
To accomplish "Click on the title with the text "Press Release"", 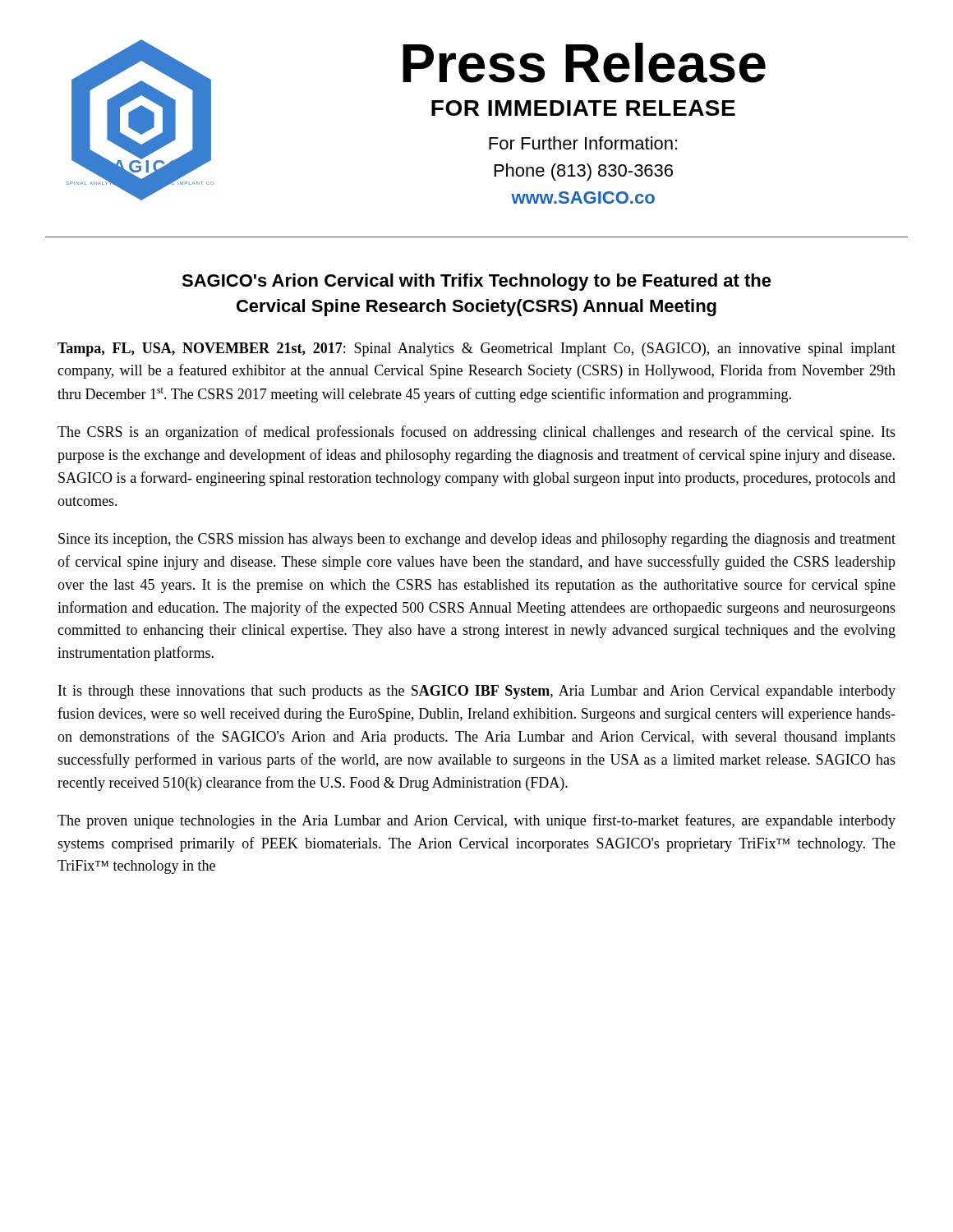I will [583, 64].
